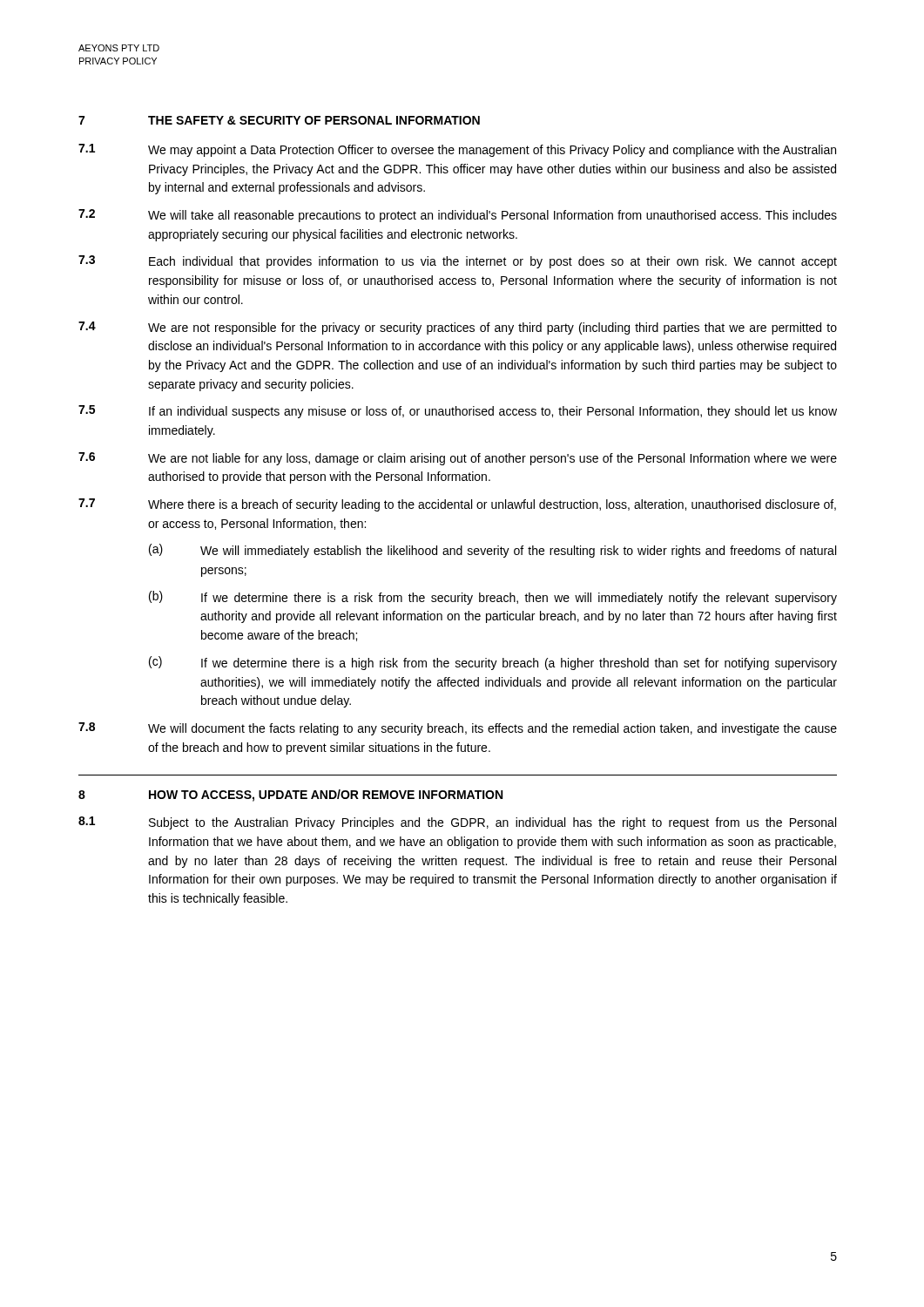This screenshot has height=1307, width=924.
Task: Select the list item that reads "7.5 If an individual suspects any misuse or"
Action: pos(458,422)
